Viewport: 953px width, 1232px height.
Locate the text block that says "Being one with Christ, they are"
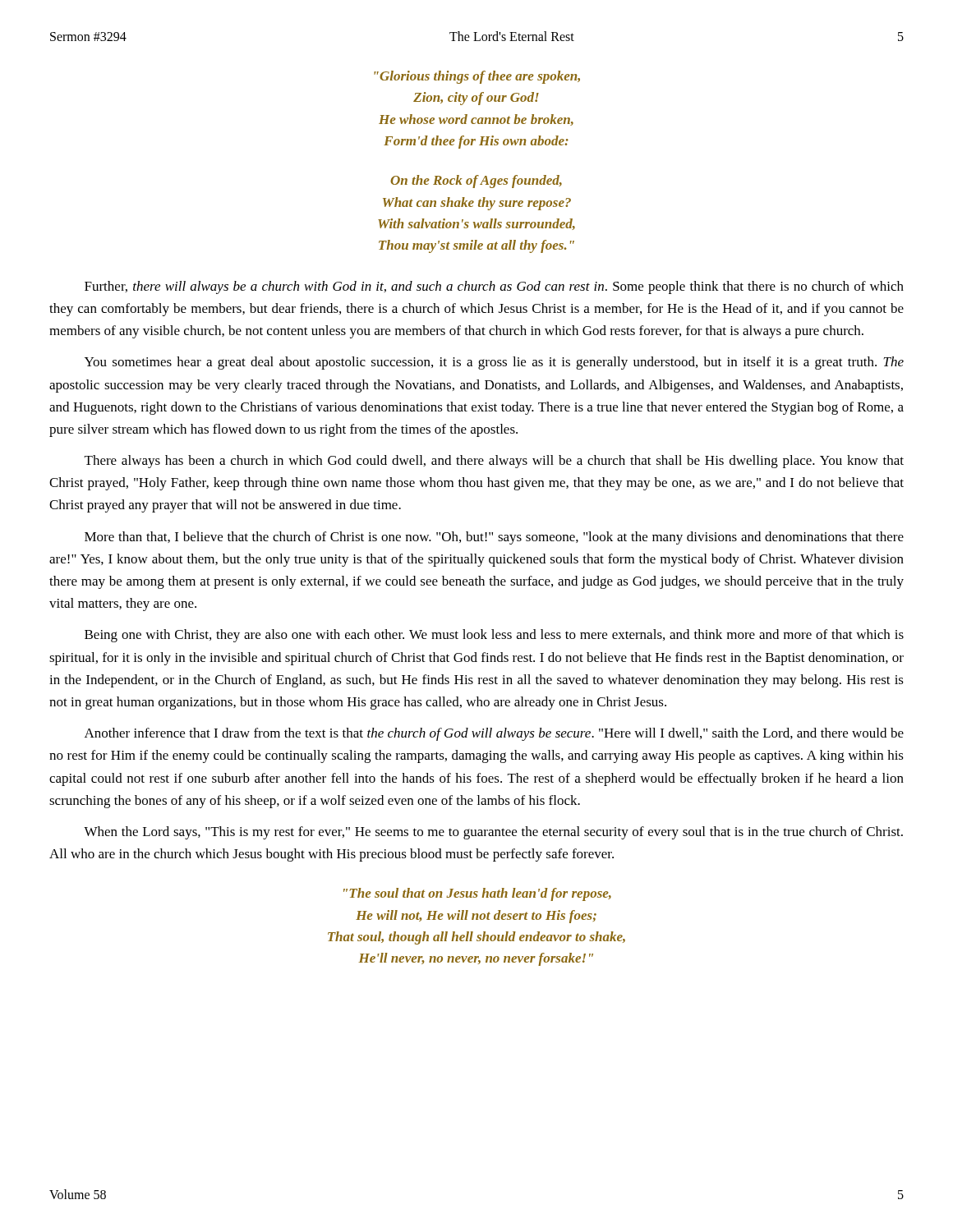pyautogui.click(x=476, y=668)
